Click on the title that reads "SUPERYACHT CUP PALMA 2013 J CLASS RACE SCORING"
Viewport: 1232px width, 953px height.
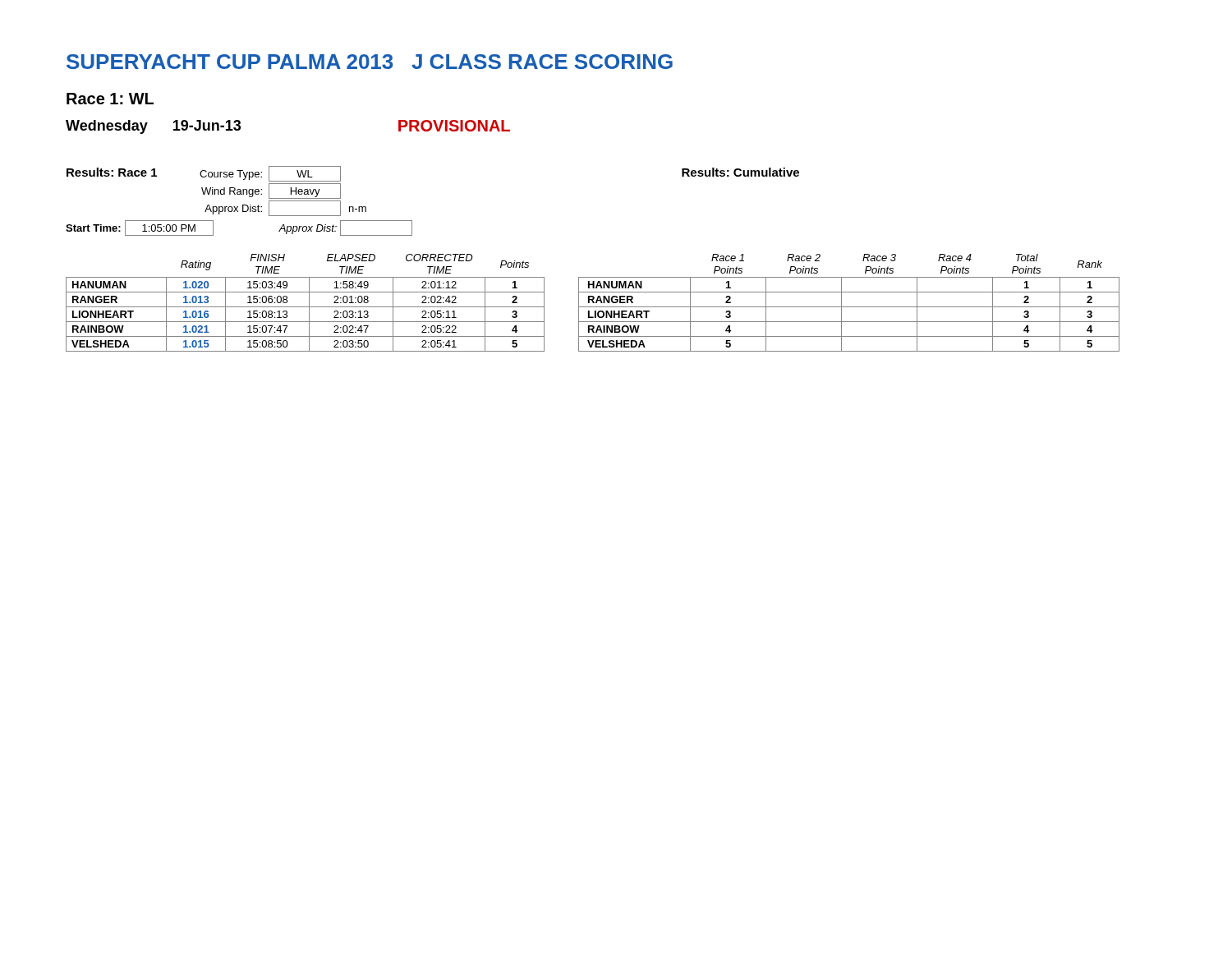[370, 62]
